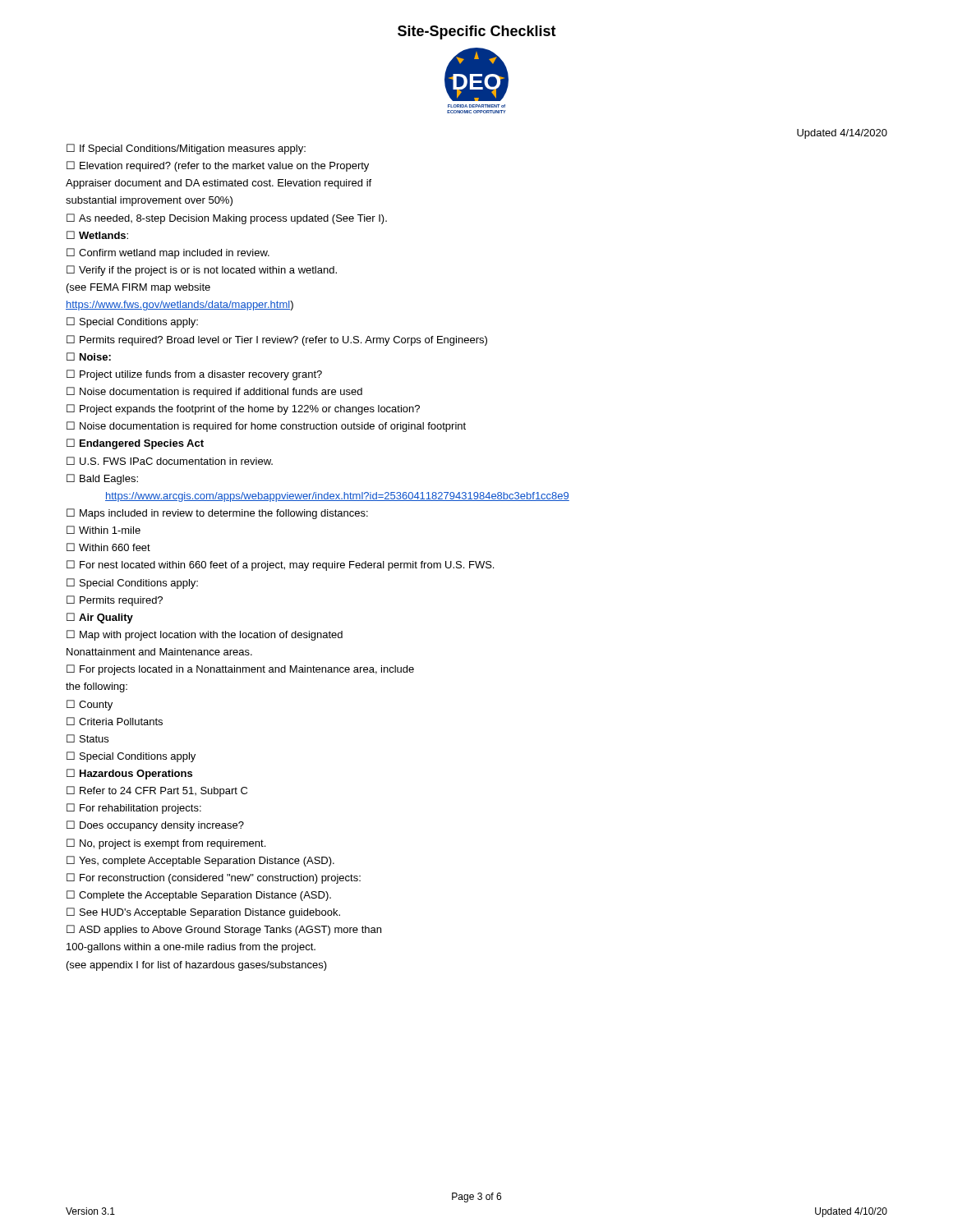Locate the block of text that opens with "As needed, 8-step Decision Making process"
The height and width of the screenshot is (1232, 953).
pos(227,219)
